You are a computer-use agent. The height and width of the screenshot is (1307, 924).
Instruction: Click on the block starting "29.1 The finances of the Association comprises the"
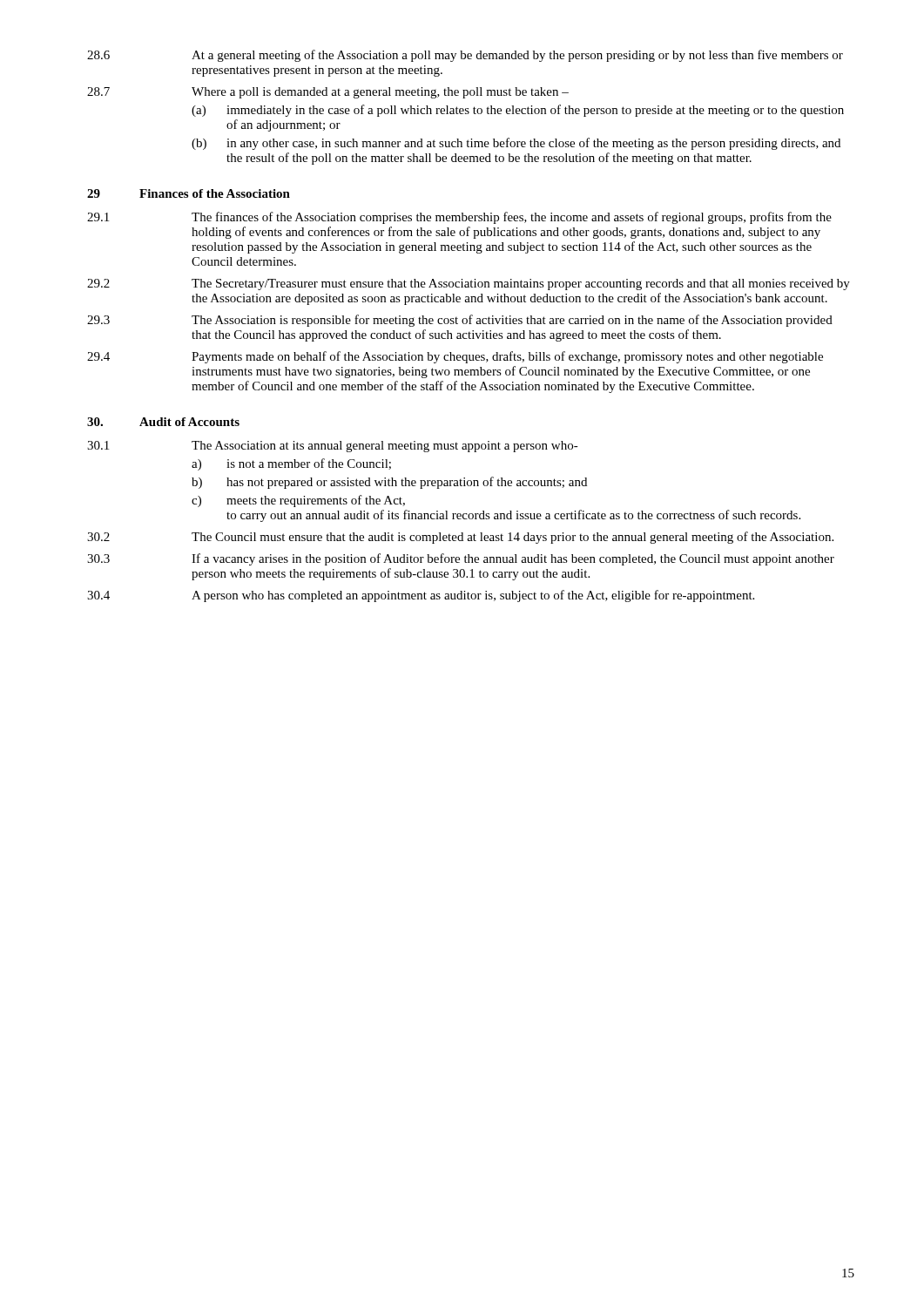[471, 240]
